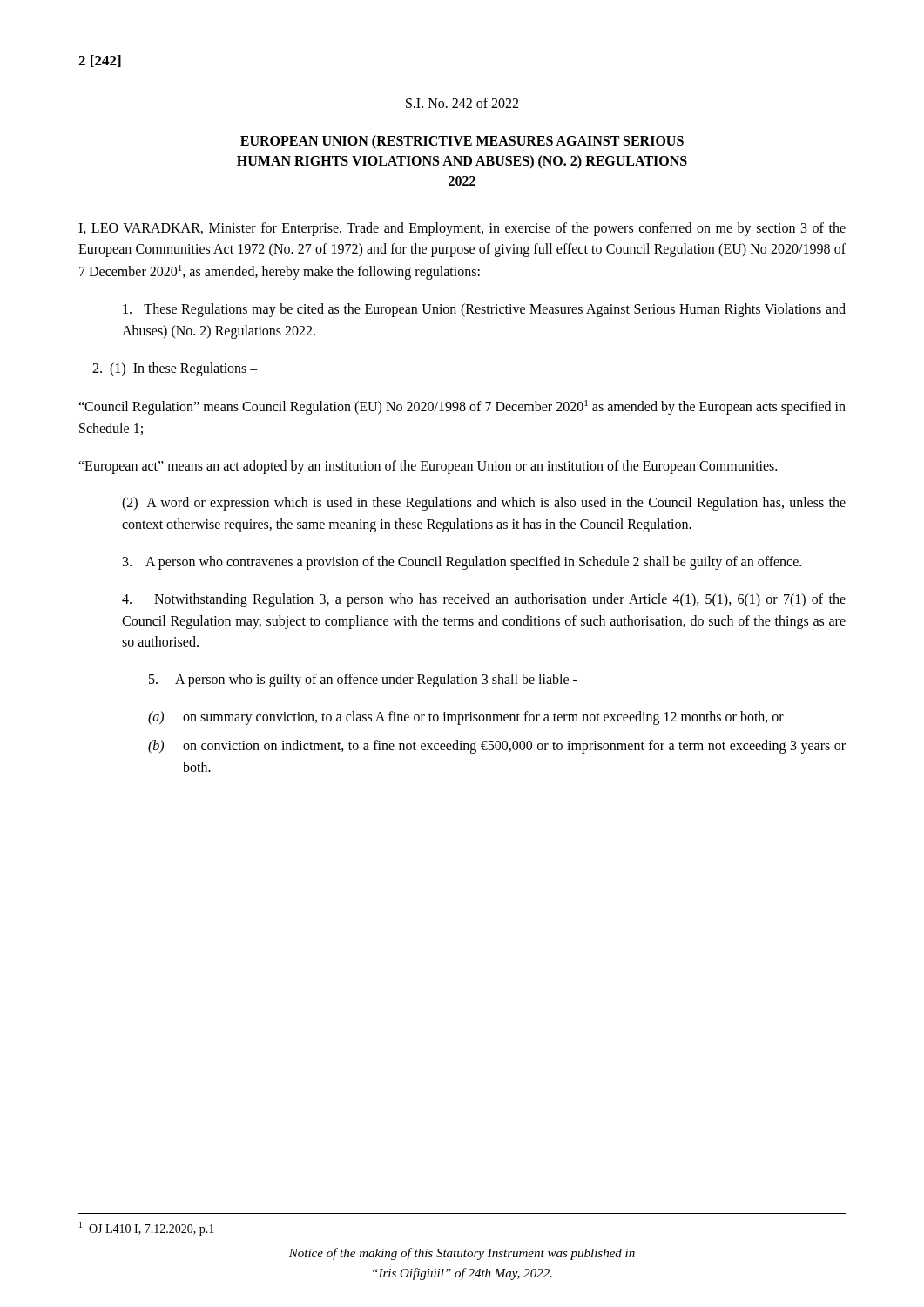924x1307 pixels.
Task: Click on the title with the text "S.I. No. 242"
Action: tap(462, 103)
